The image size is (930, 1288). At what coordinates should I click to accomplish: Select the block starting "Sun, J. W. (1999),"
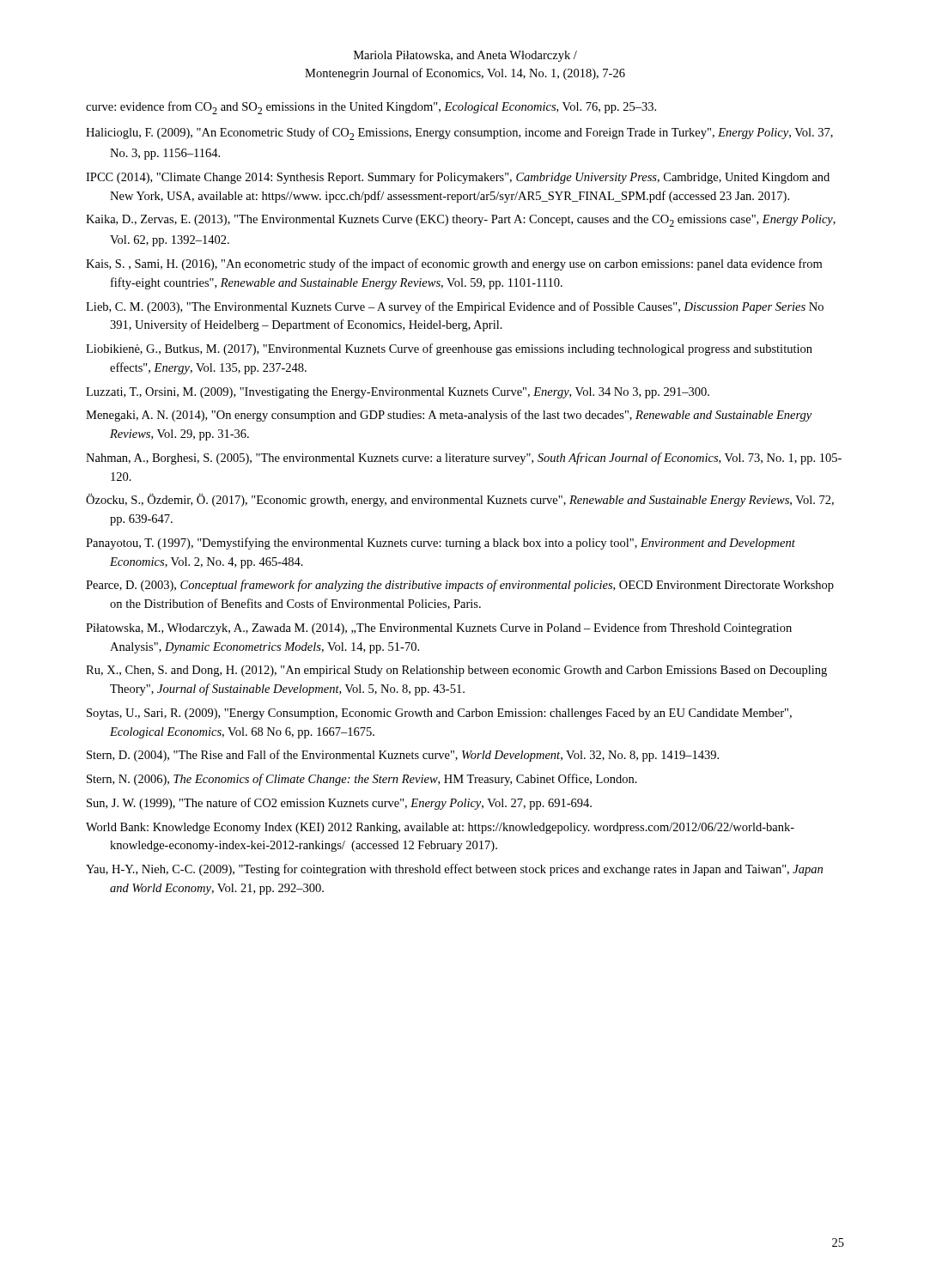click(339, 803)
